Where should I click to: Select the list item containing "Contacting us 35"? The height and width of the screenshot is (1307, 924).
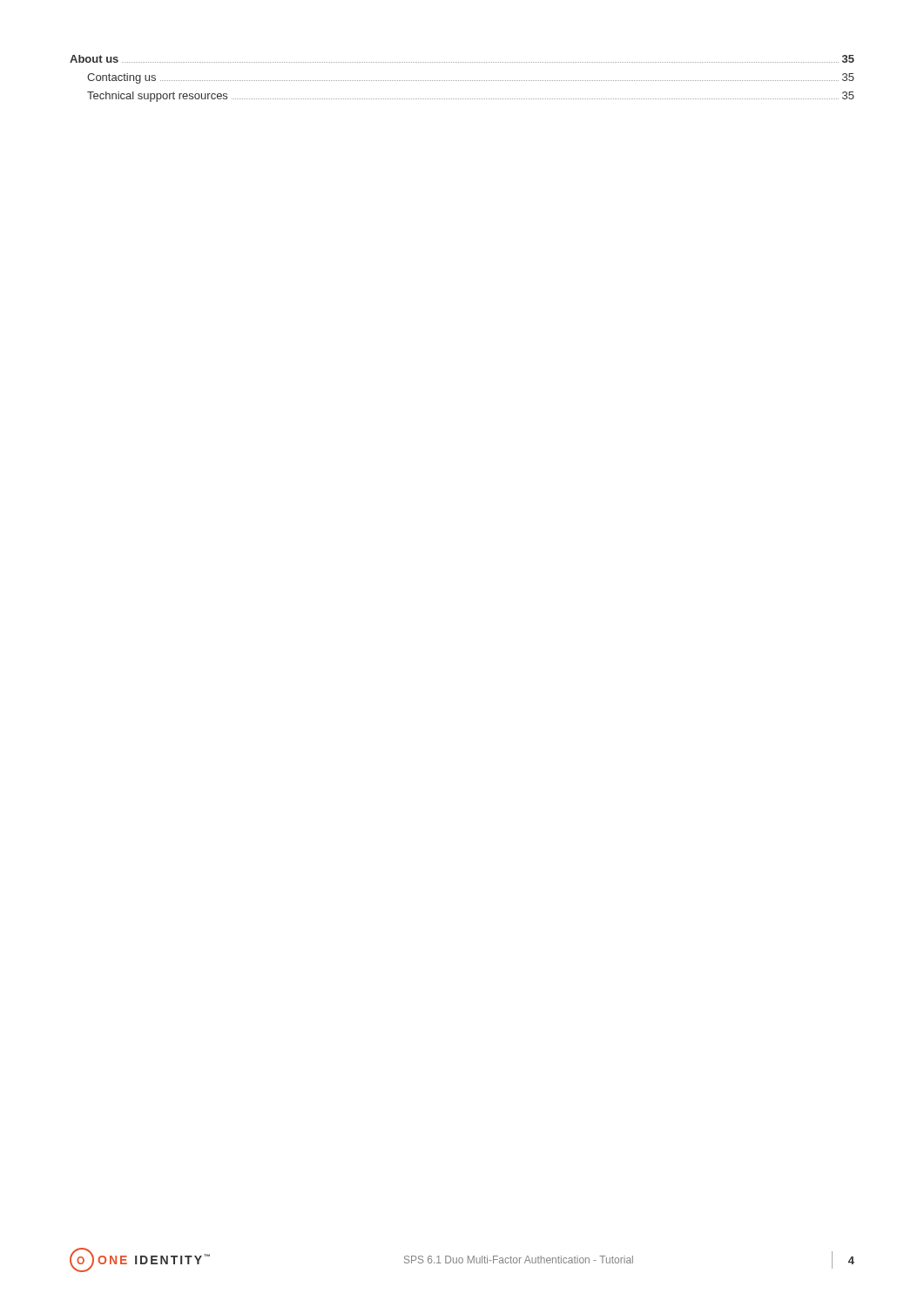(471, 77)
